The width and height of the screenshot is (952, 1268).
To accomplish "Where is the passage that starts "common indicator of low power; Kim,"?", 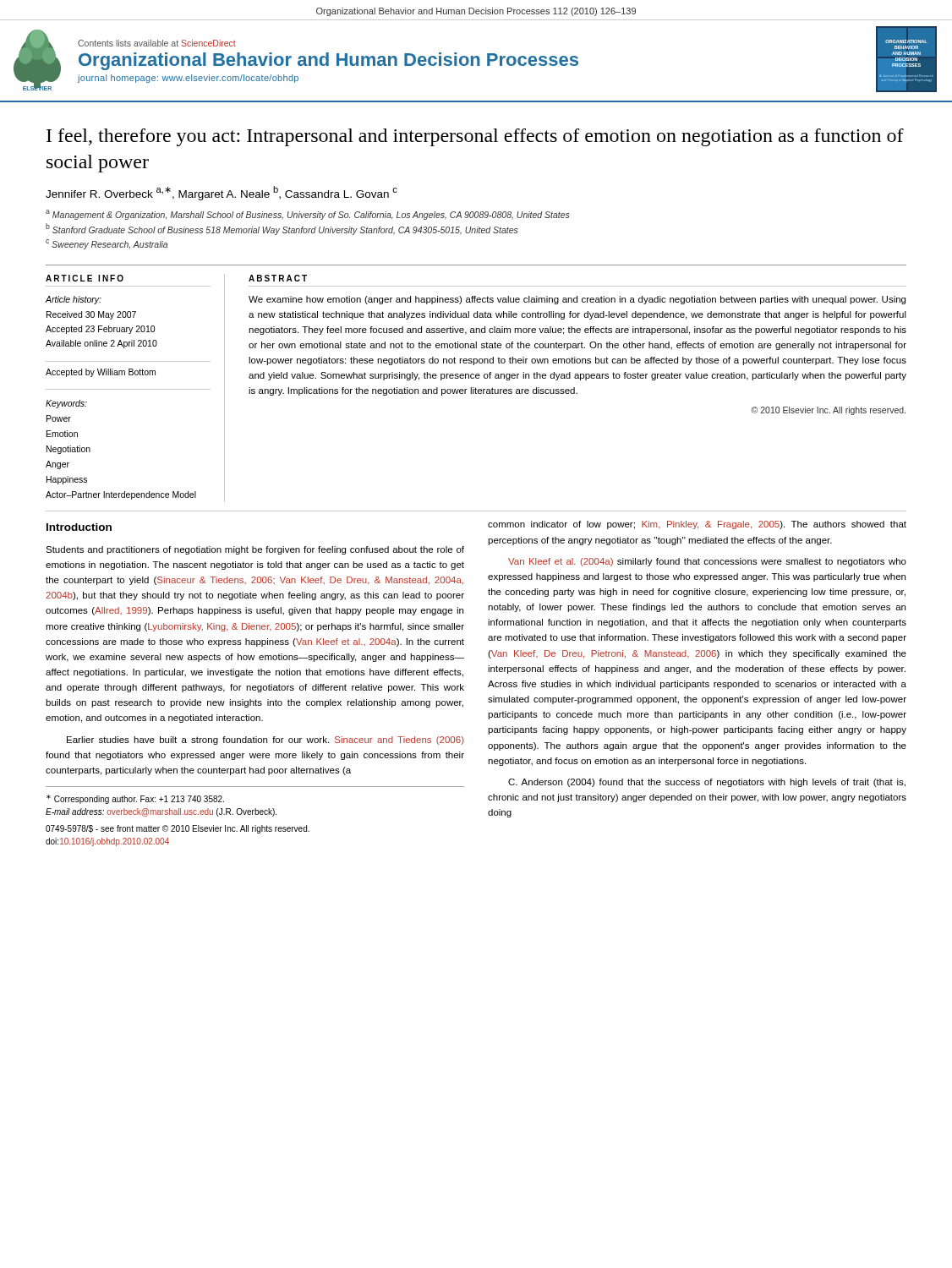I will click(697, 669).
